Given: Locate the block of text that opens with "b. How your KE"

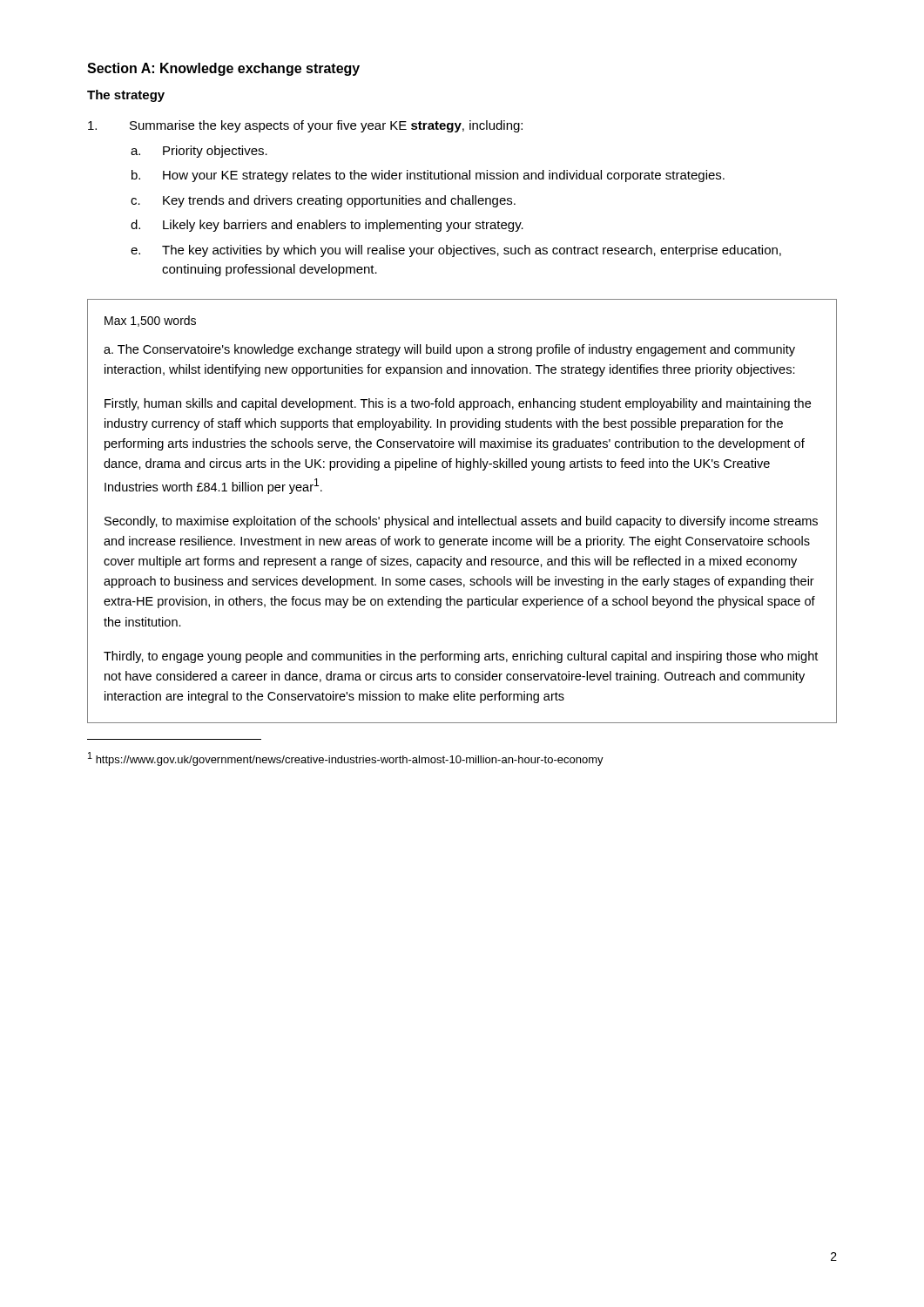Looking at the screenshot, I should [484, 175].
